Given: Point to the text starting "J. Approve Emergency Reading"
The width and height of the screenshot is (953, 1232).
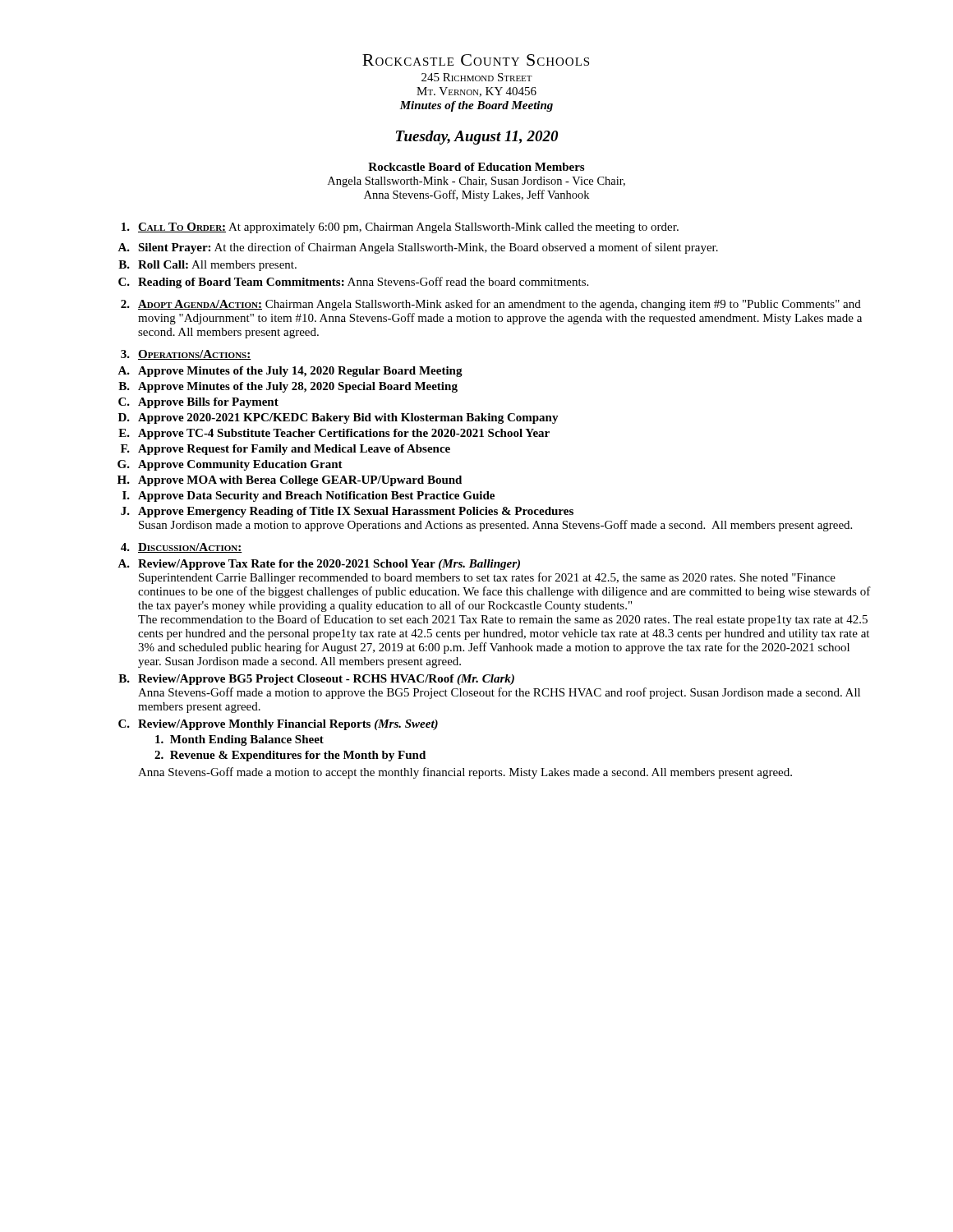Looking at the screenshot, I should point(476,518).
